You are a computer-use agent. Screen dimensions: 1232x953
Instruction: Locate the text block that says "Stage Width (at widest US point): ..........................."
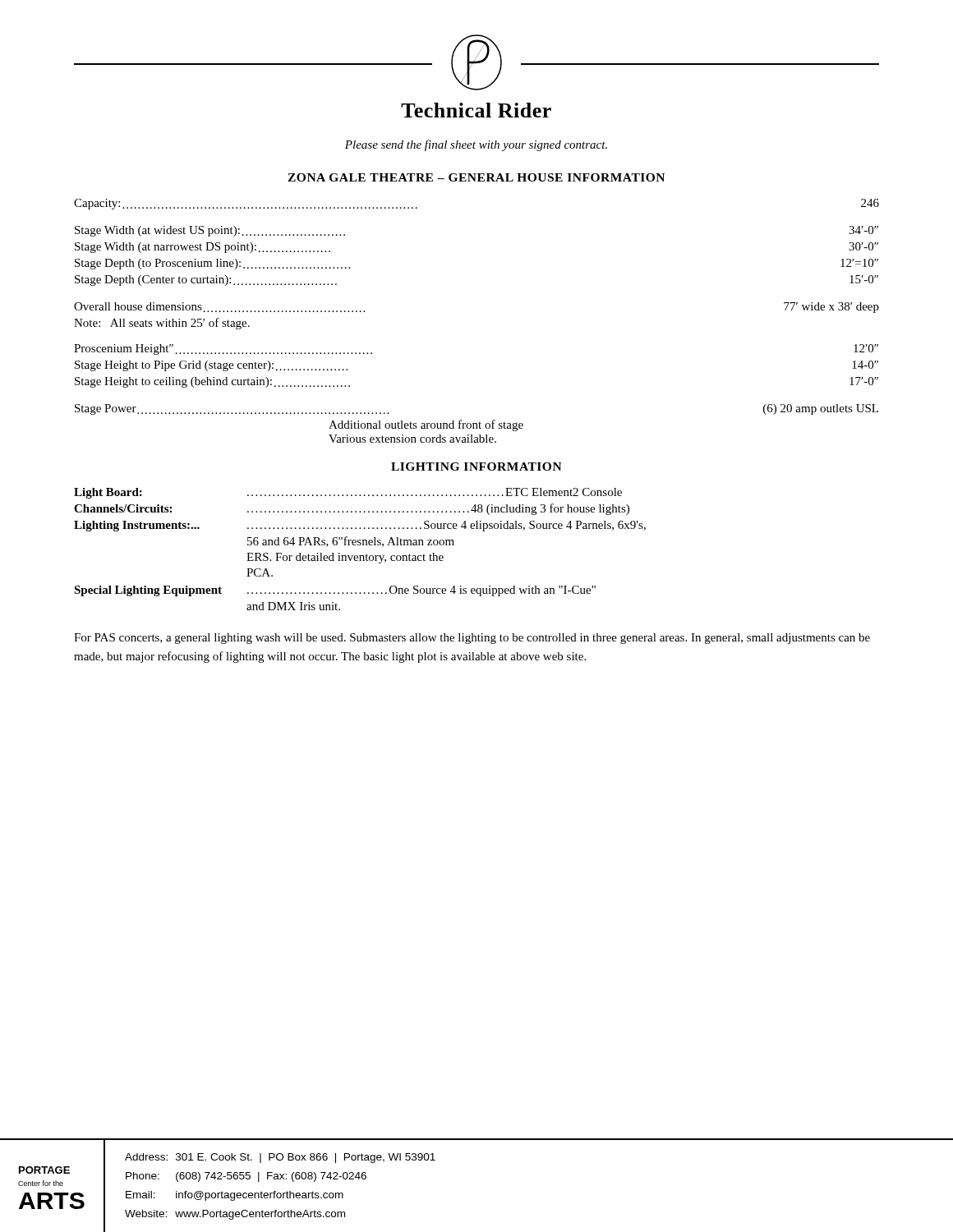click(164, 231)
